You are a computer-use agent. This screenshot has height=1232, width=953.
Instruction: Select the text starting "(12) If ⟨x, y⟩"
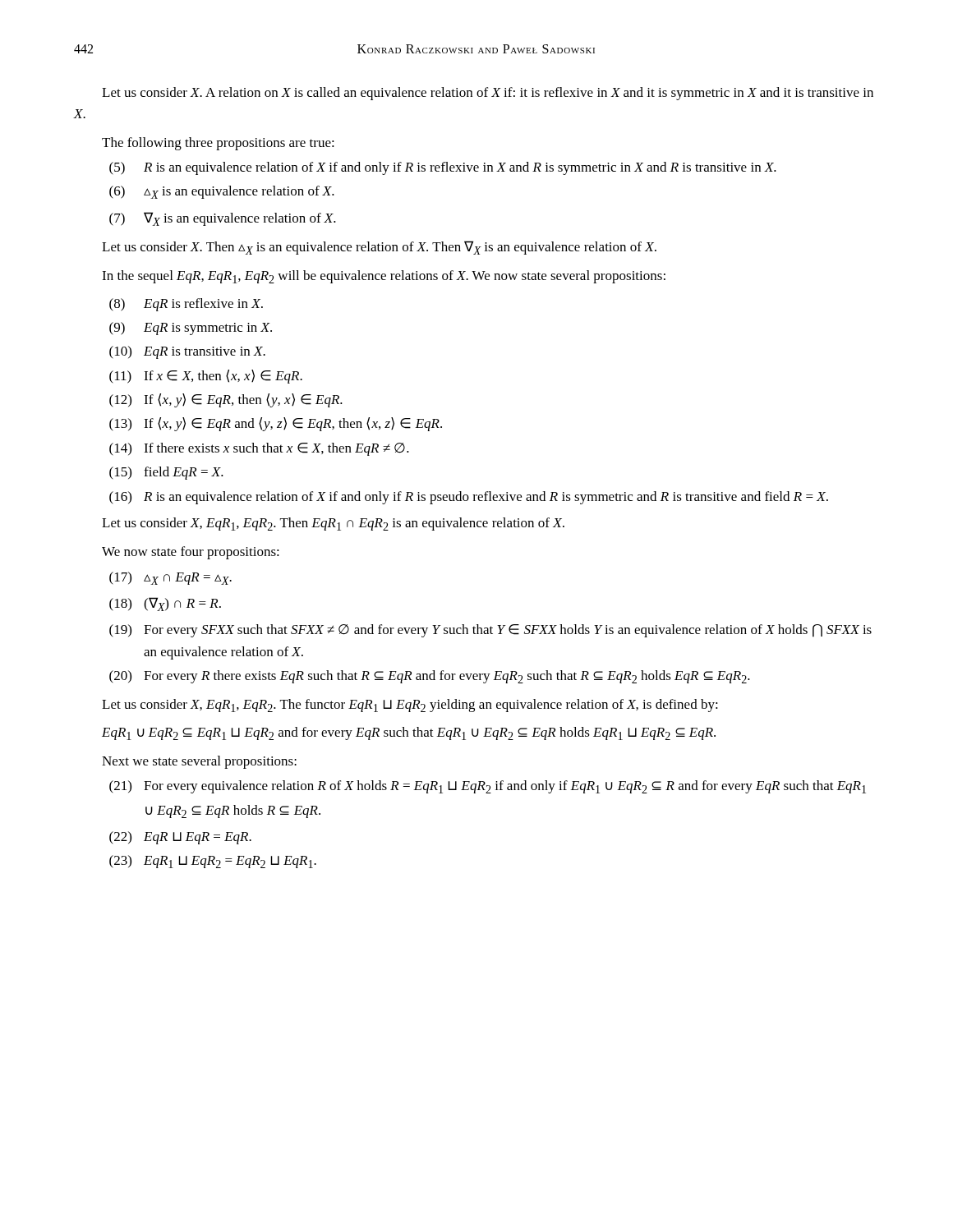pos(226,400)
